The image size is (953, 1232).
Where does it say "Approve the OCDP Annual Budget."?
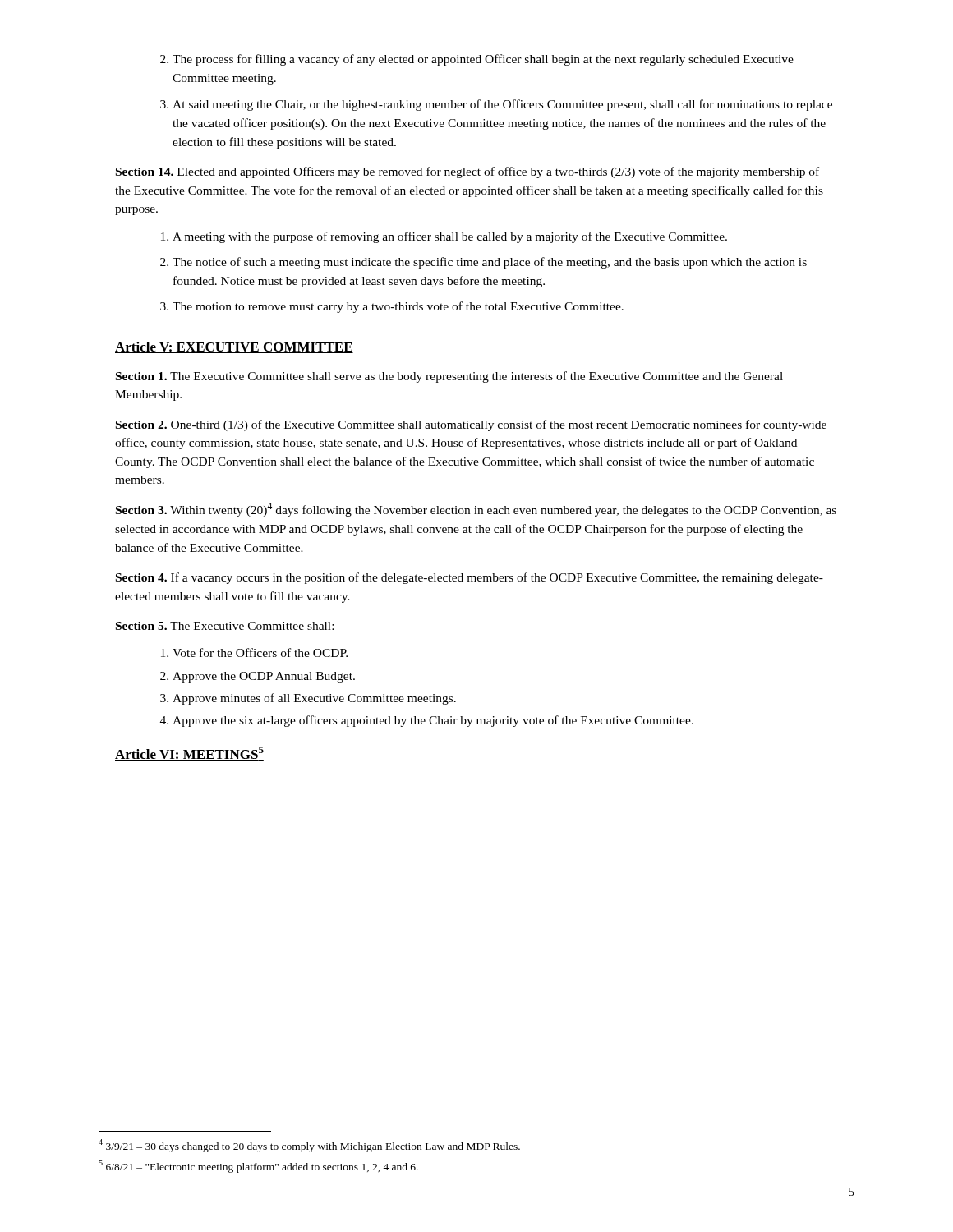pos(258,677)
